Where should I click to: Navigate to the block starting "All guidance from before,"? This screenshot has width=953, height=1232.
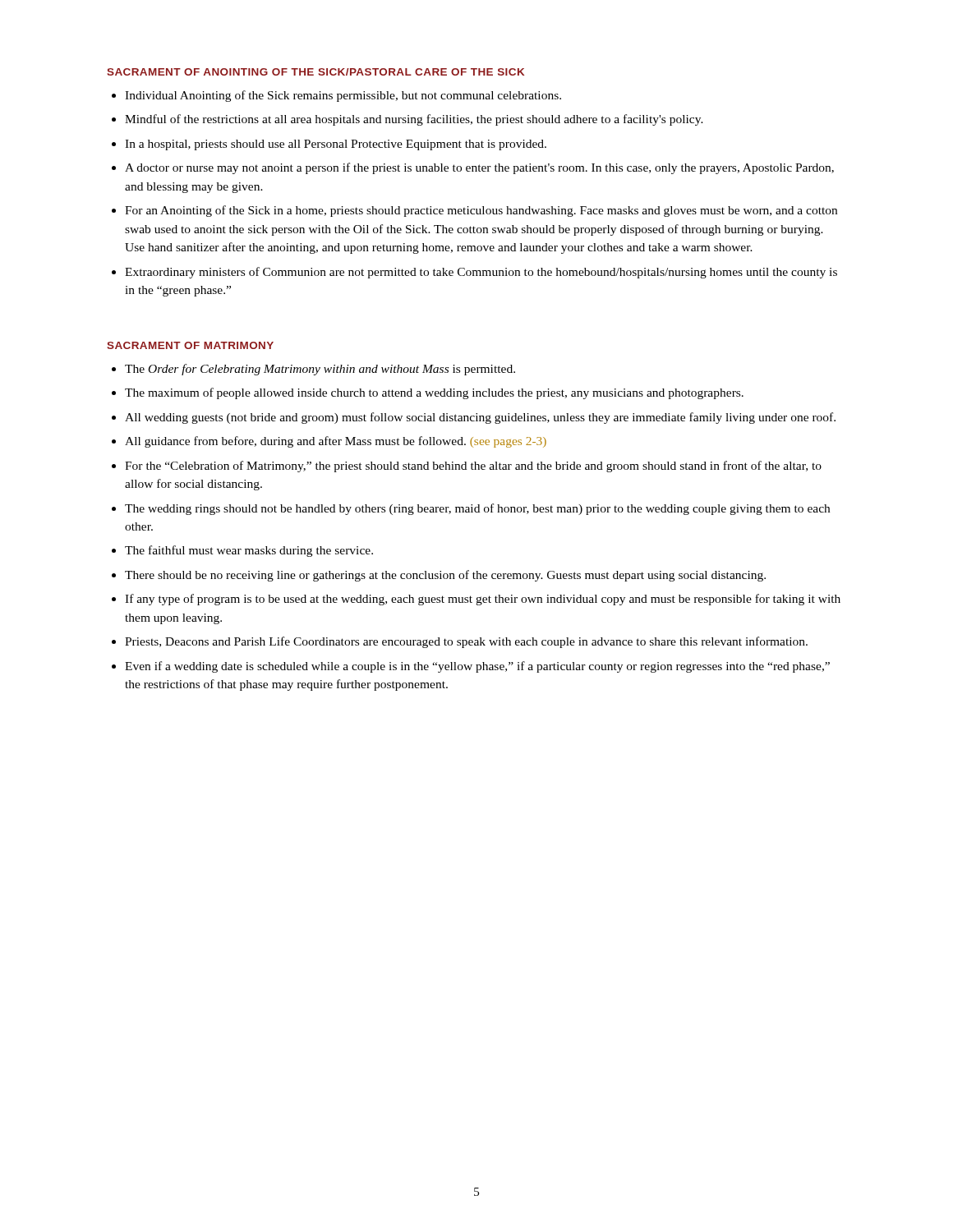click(486, 441)
